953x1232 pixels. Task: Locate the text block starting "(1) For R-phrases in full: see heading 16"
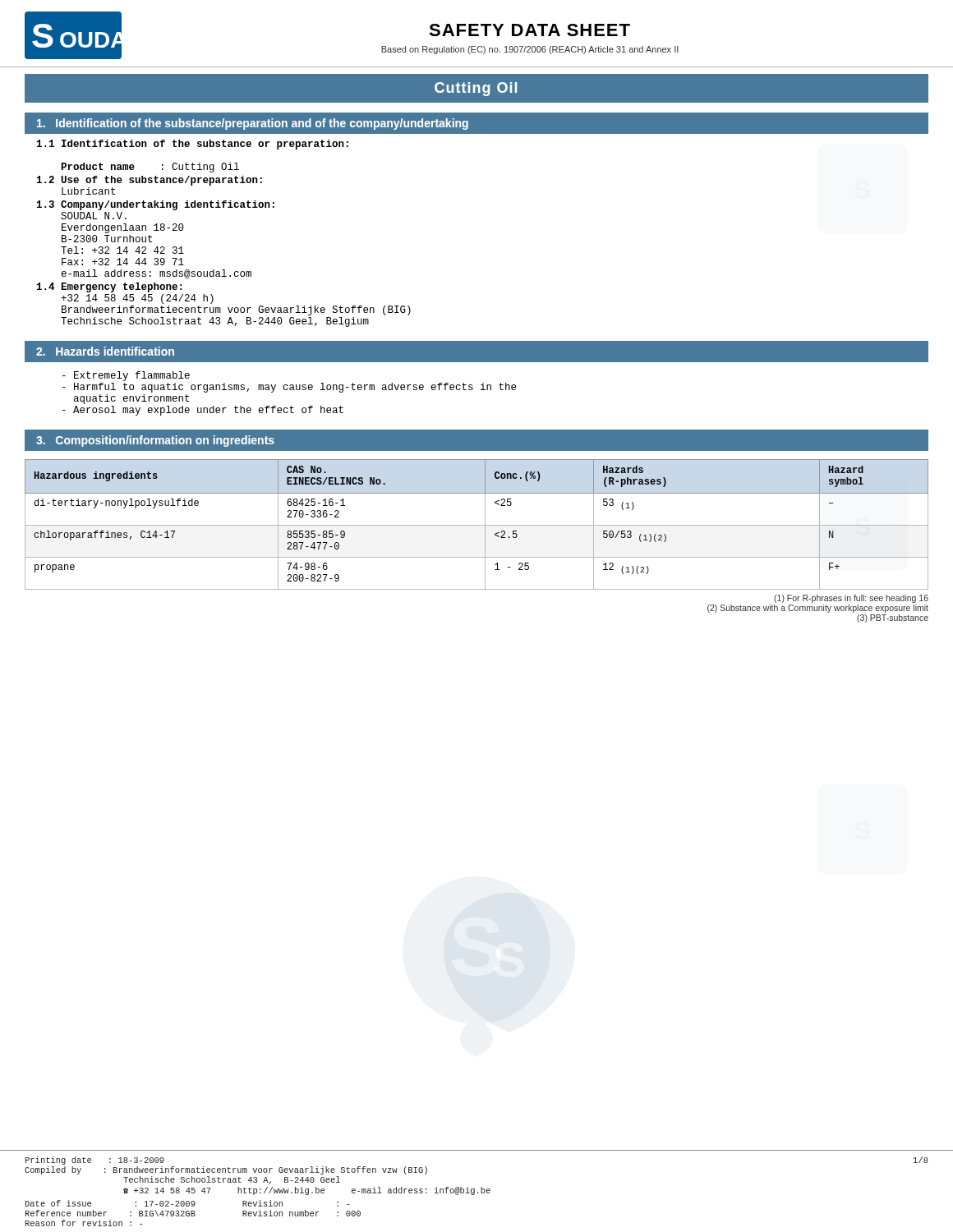coord(818,608)
